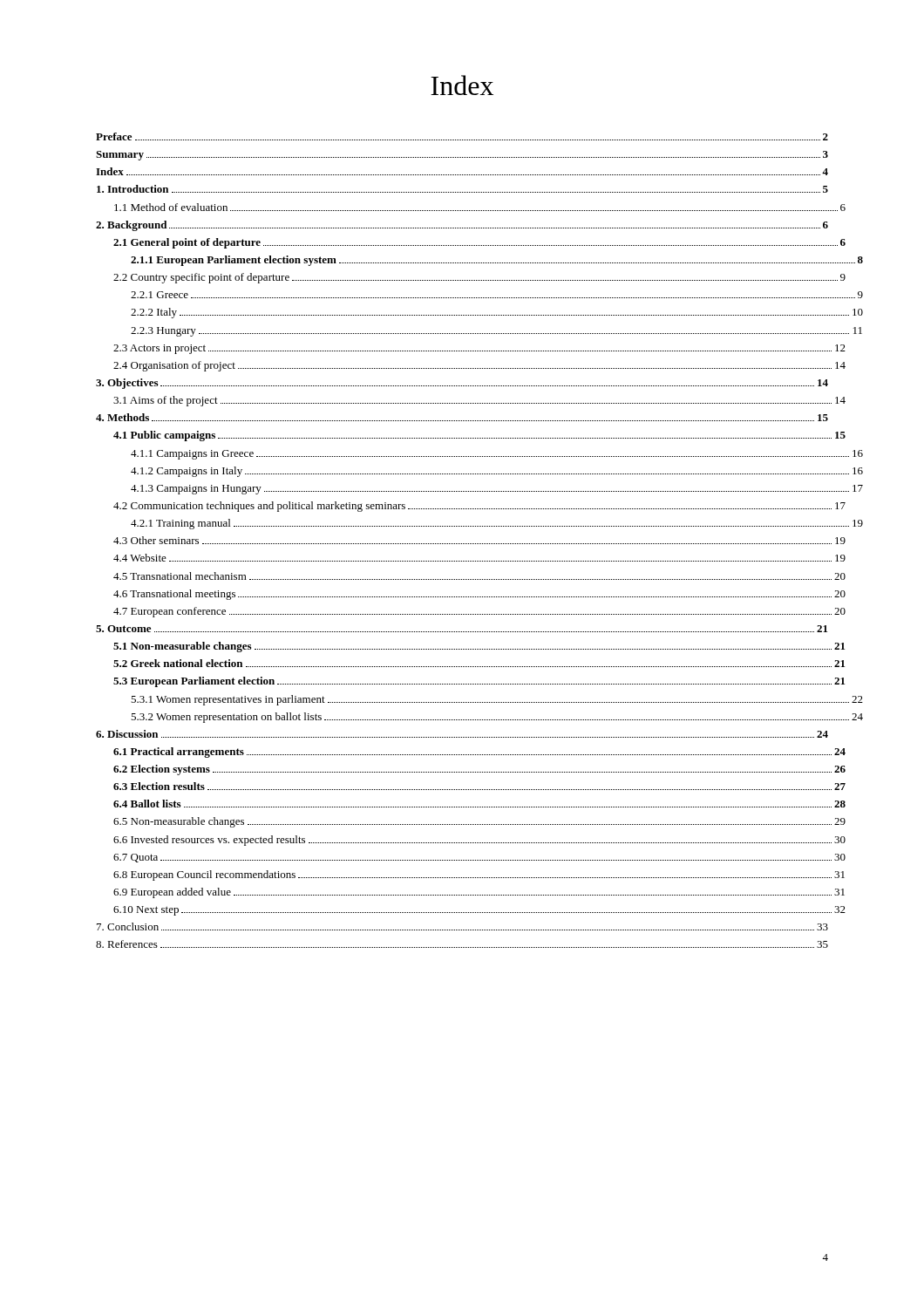Screen dimensions: 1308x924
Task: Where does it say "3.1 Aims of the project 14"?
Action: [x=479, y=400]
